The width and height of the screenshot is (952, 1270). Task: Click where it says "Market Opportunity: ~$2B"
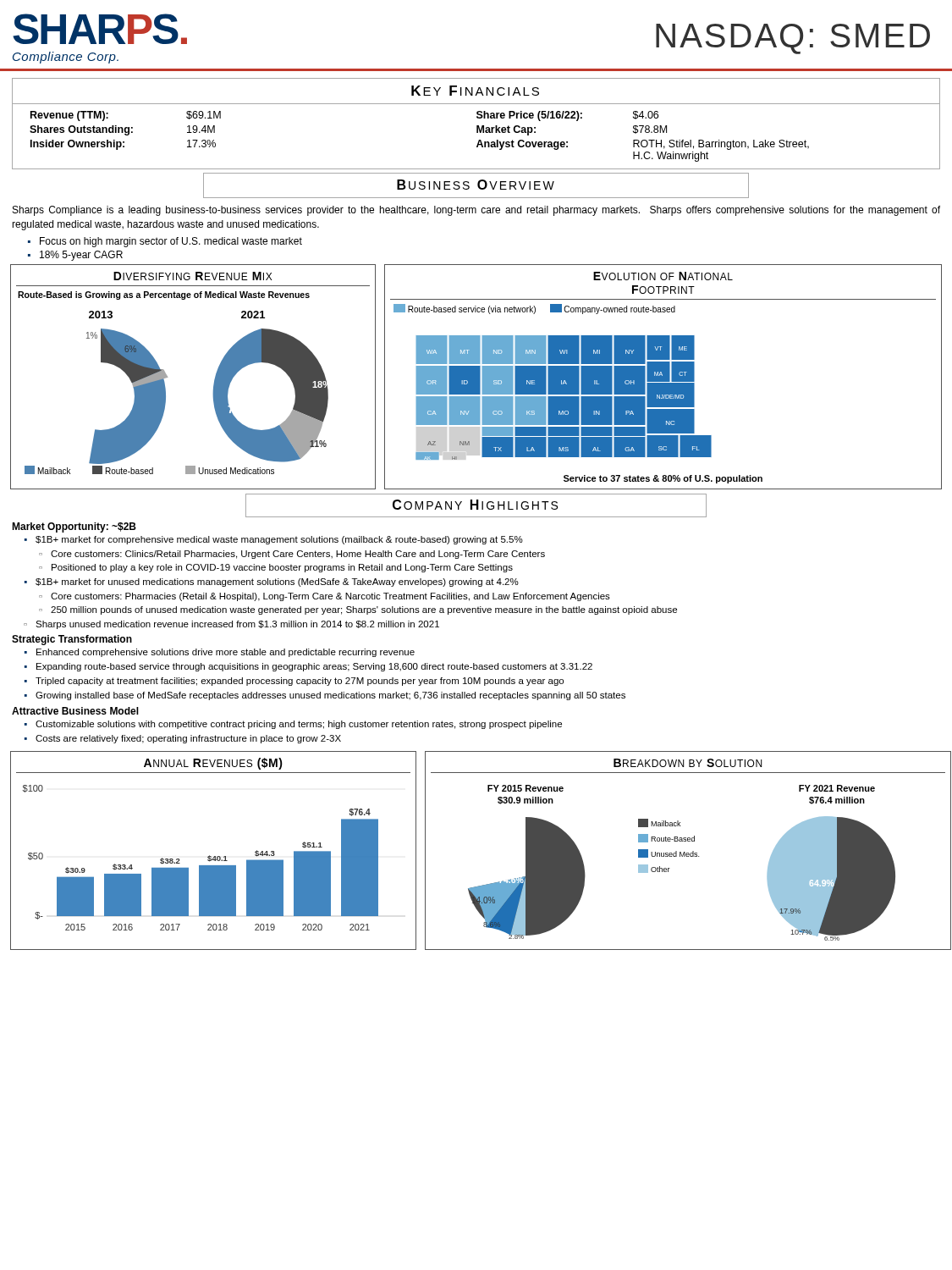[74, 526]
